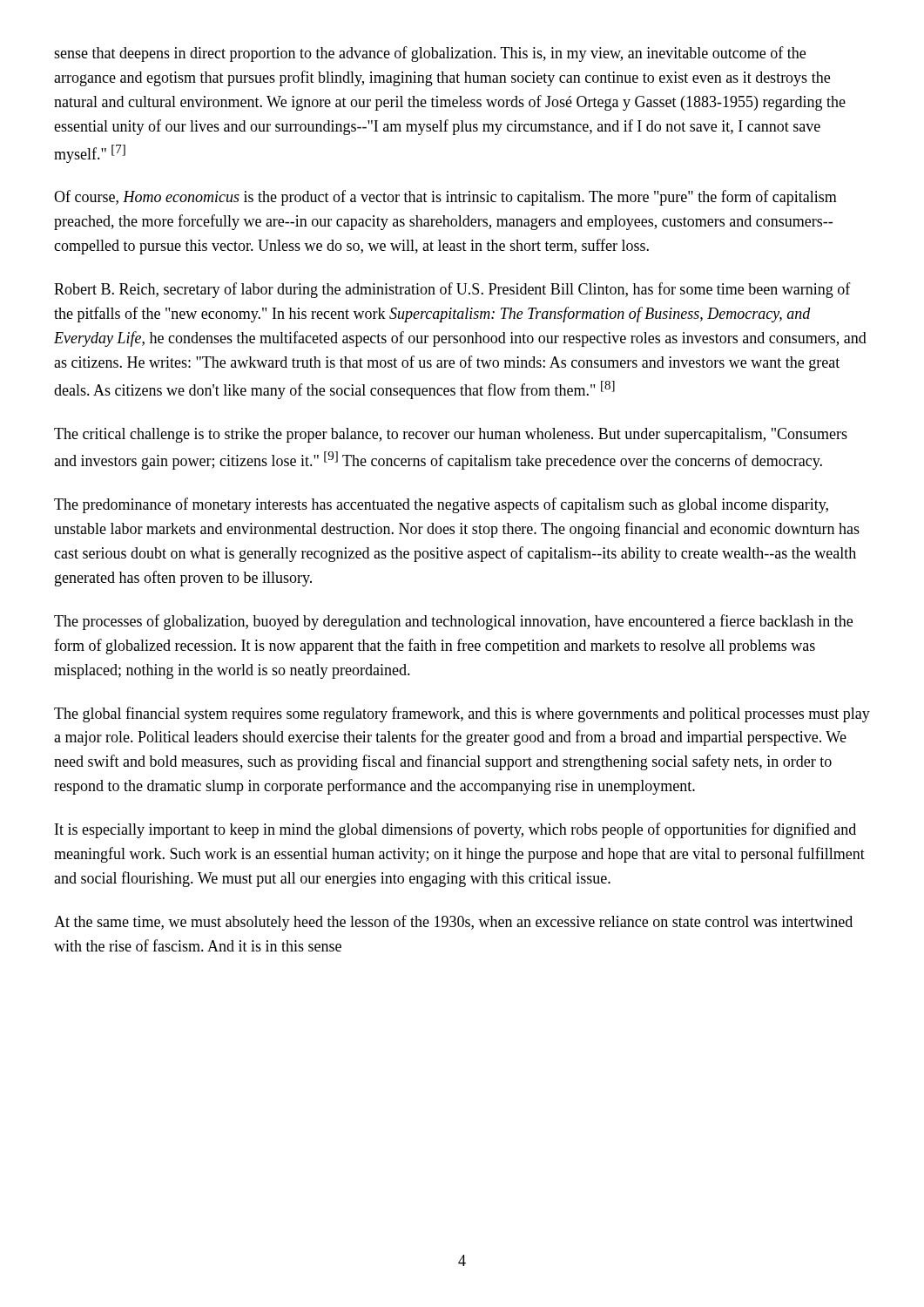The width and height of the screenshot is (924, 1307).
Task: Select the text block that reads "The global financial system"
Action: 462,750
